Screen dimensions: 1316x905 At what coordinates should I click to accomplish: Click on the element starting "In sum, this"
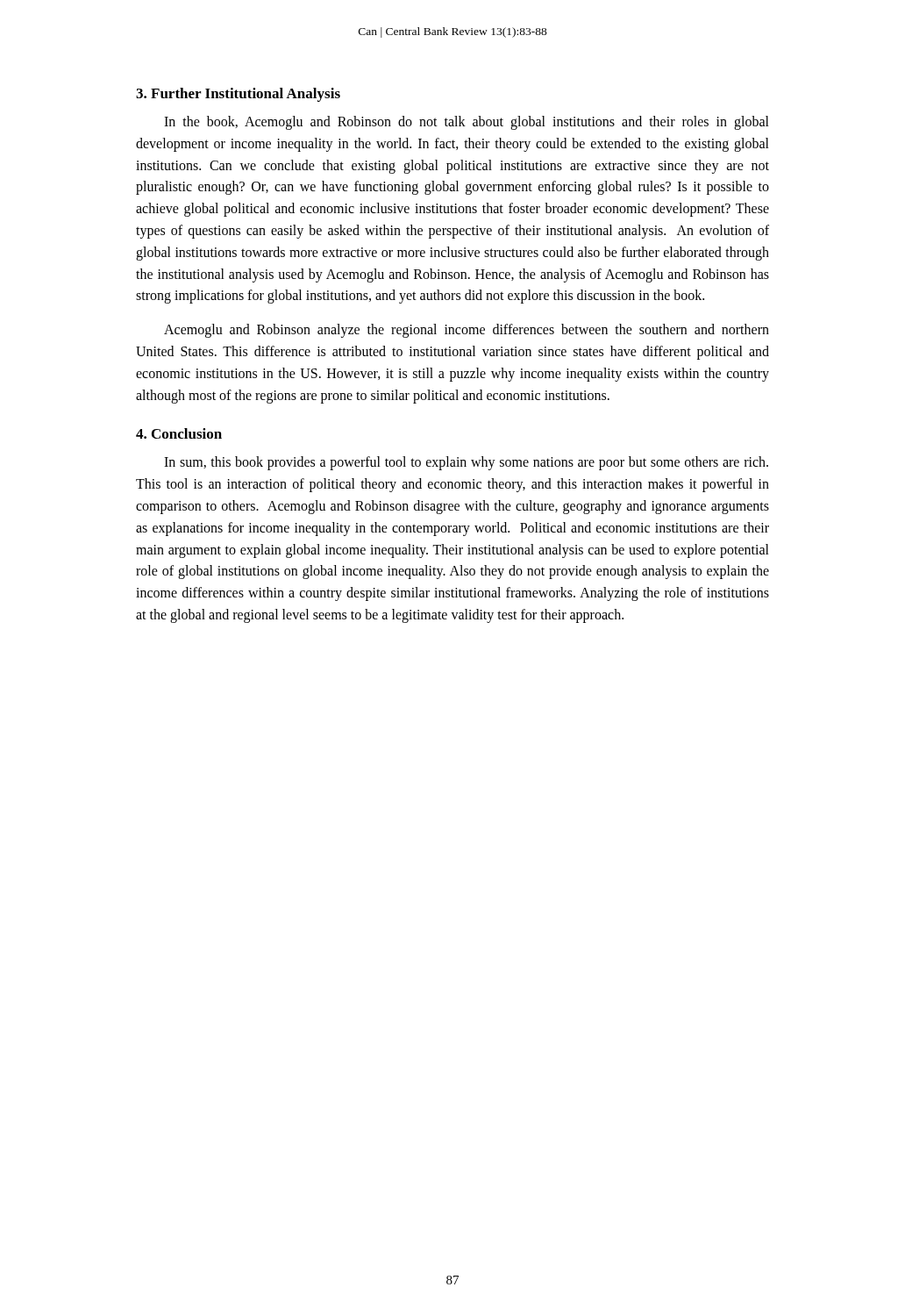[452, 539]
